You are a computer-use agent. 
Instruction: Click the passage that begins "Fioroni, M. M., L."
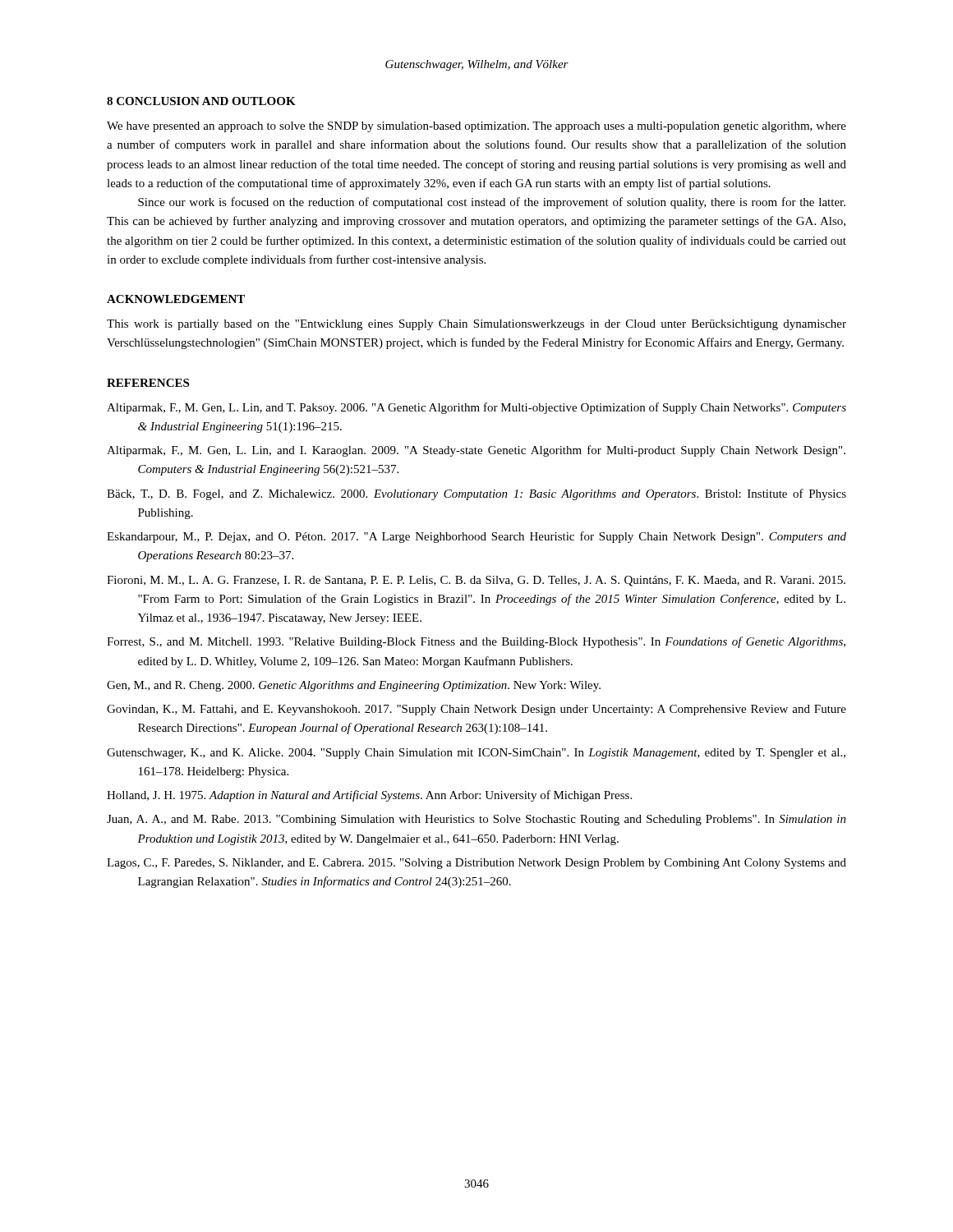coord(476,599)
